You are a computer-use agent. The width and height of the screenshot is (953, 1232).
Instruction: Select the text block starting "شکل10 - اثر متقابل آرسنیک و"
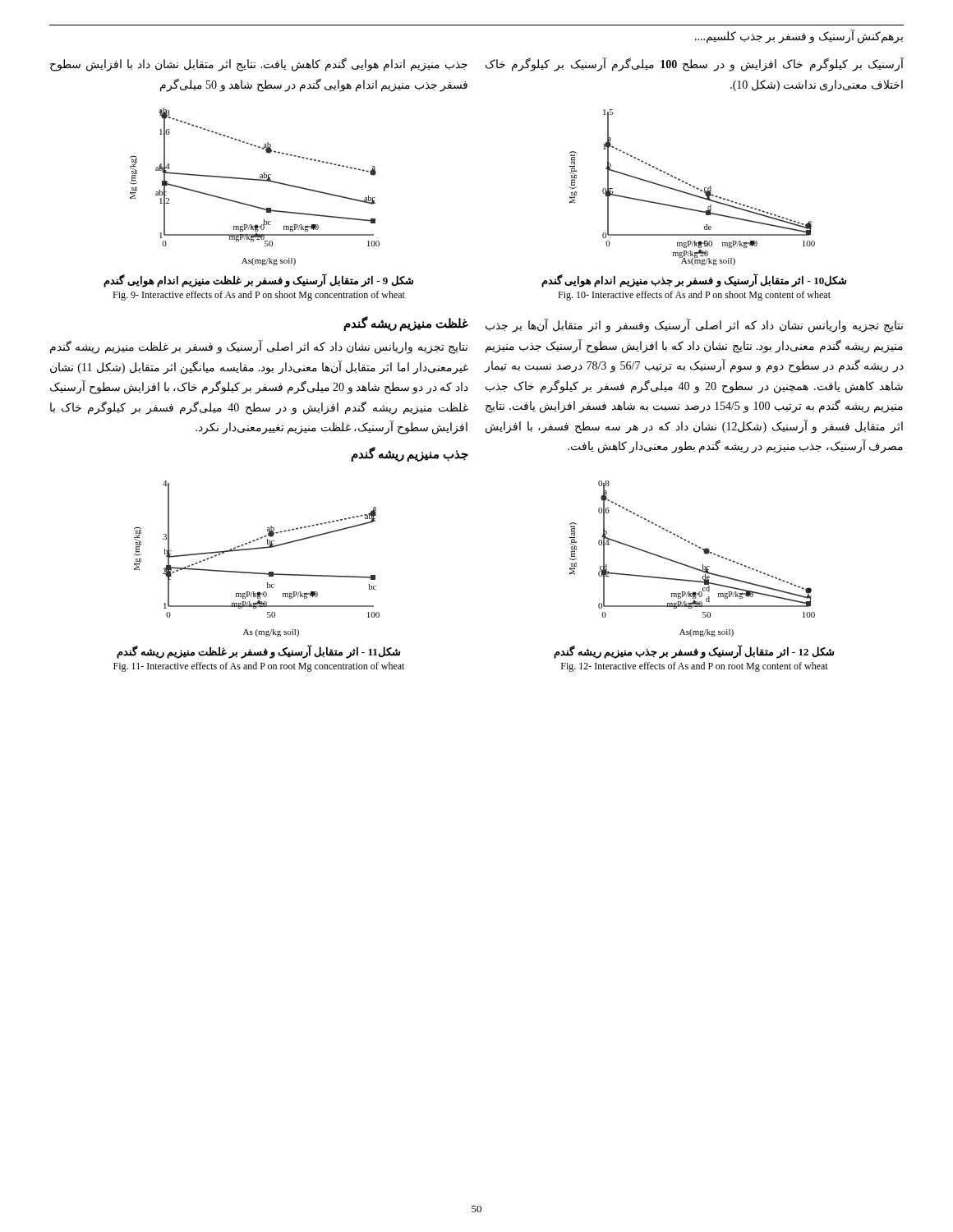694,281
